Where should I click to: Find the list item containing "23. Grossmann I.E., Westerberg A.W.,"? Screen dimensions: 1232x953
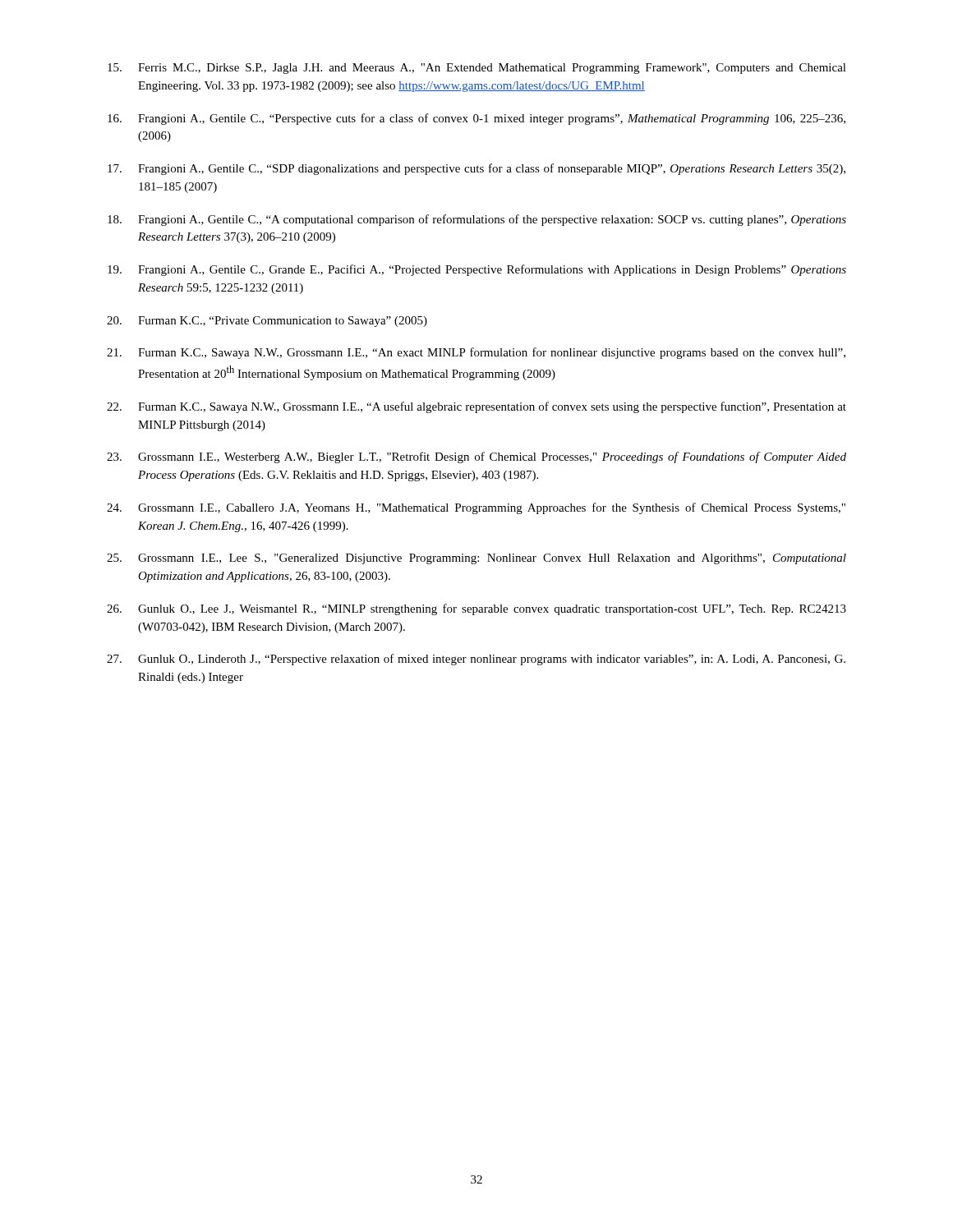476,467
